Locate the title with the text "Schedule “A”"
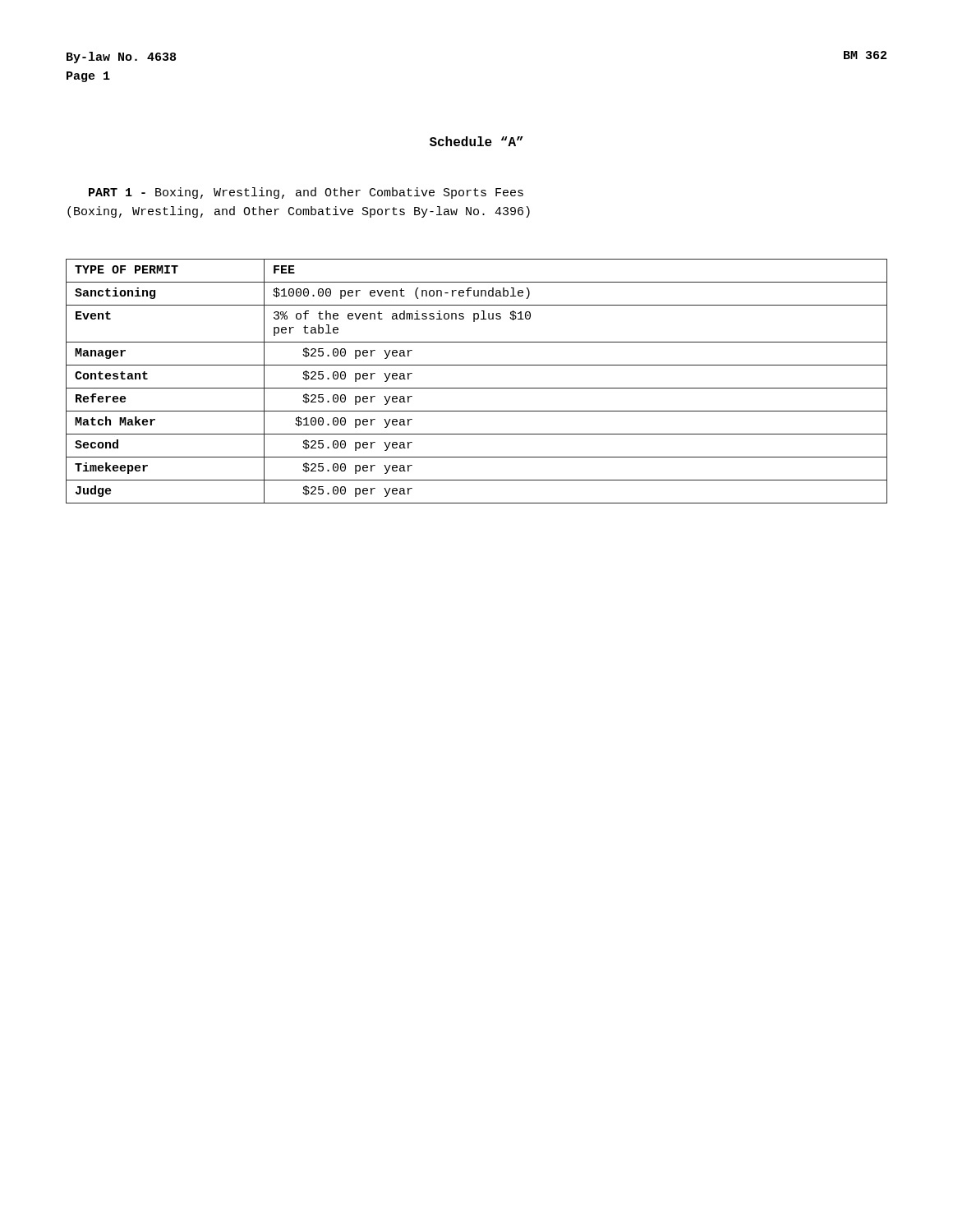 (476, 143)
